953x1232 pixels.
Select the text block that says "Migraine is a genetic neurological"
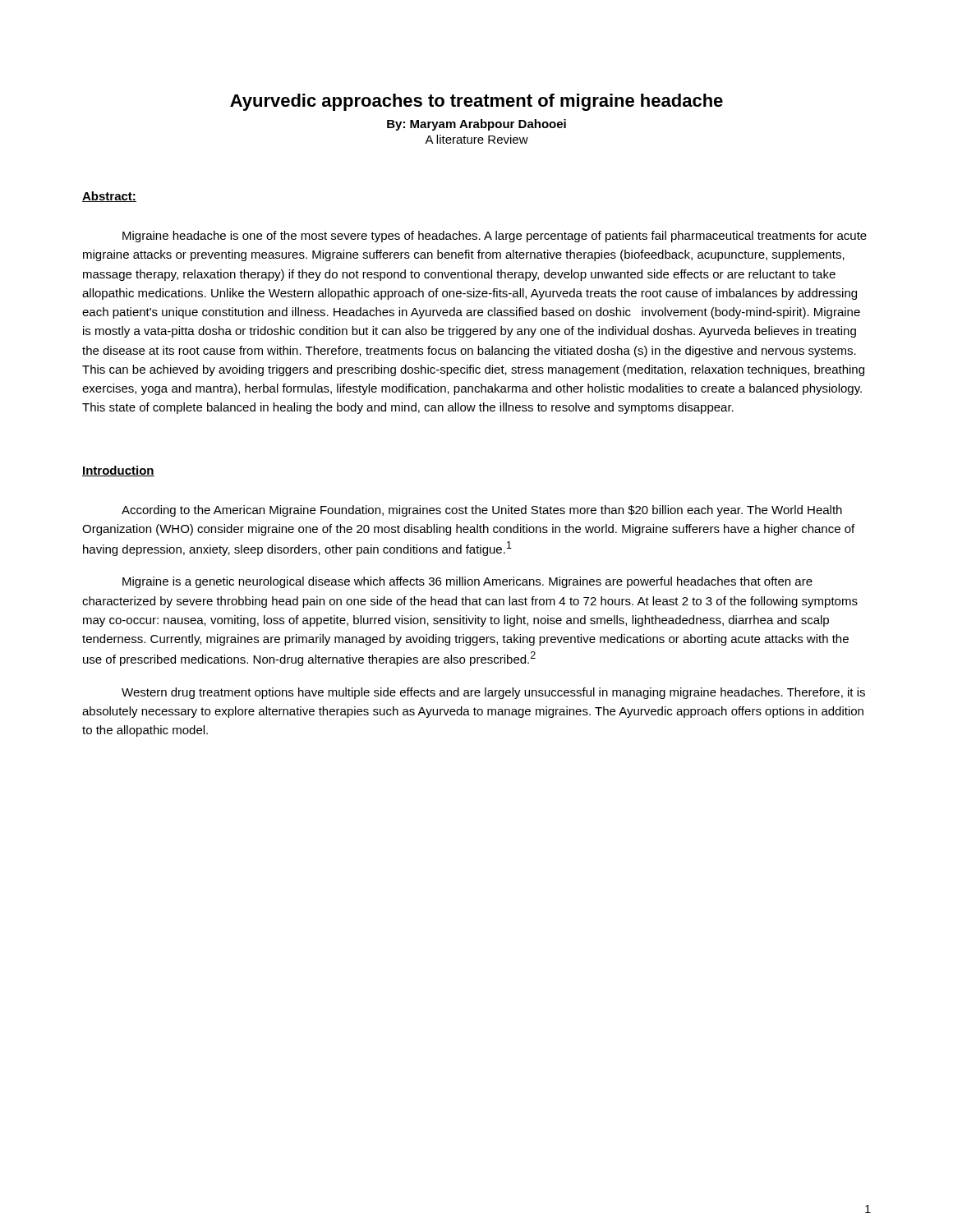tap(476, 620)
